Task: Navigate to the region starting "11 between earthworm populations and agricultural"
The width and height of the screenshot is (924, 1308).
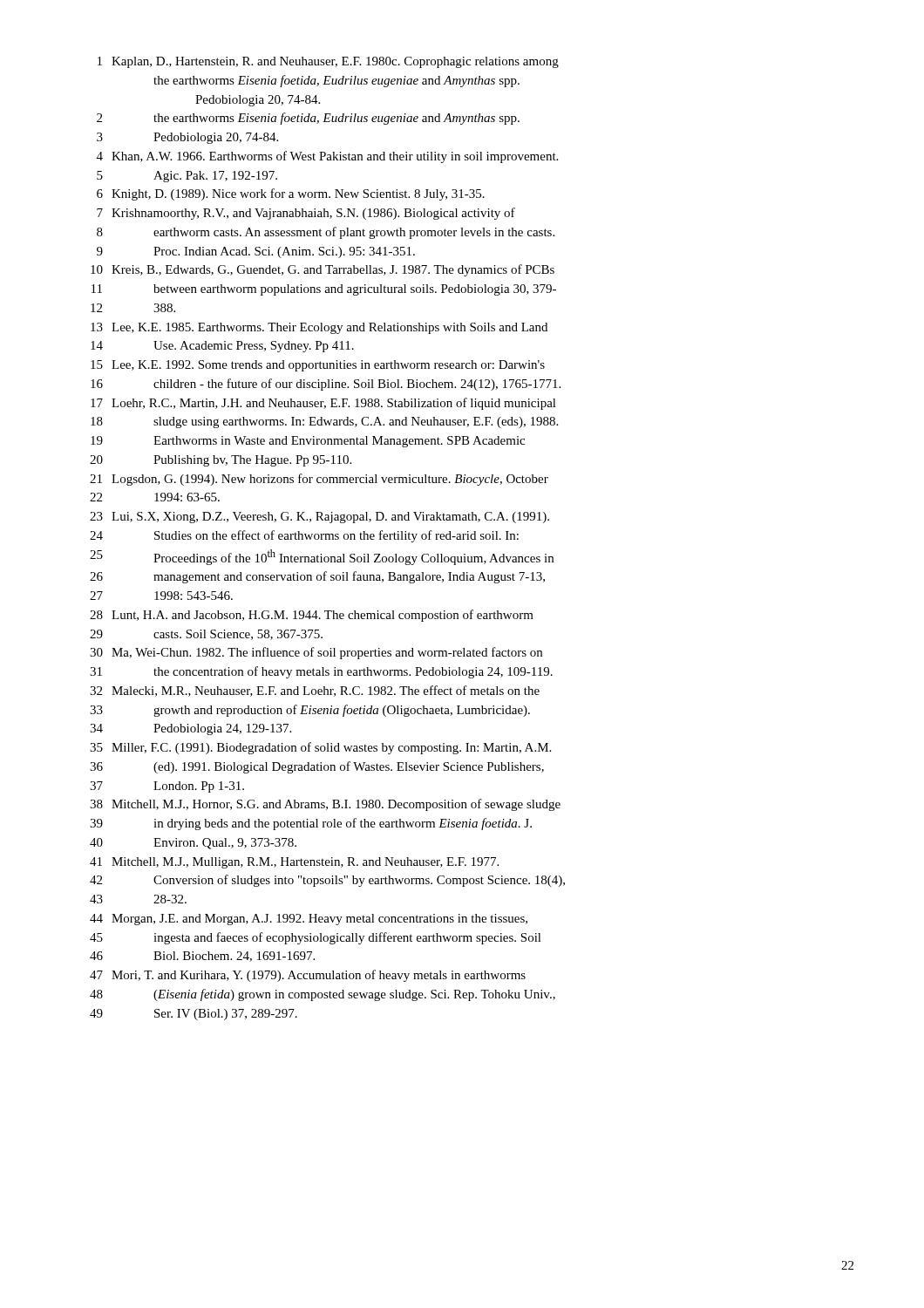Action: pyautogui.click(x=462, y=289)
